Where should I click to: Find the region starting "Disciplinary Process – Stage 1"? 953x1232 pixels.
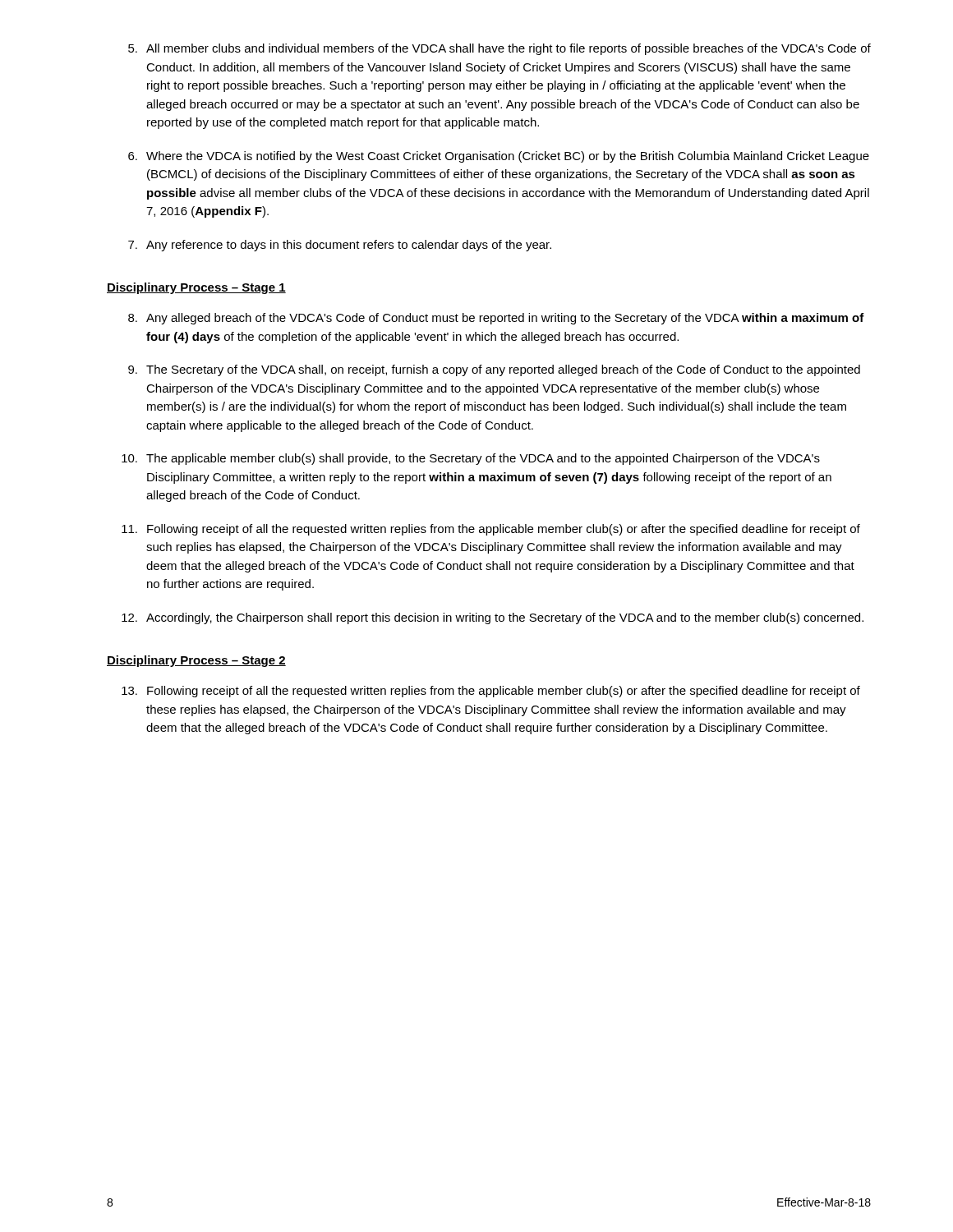pos(196,287)
